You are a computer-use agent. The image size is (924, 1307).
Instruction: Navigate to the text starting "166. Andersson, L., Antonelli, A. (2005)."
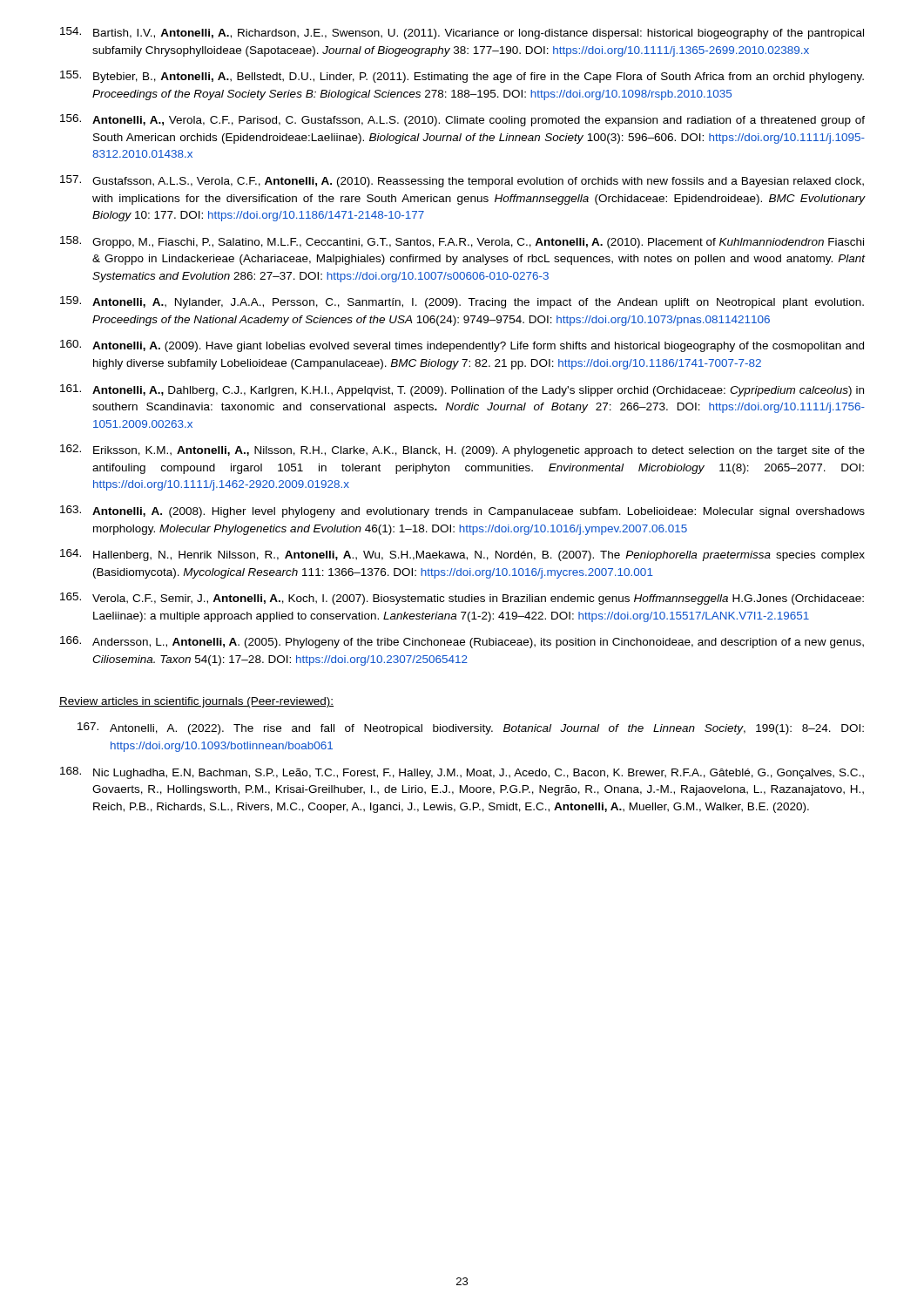pyautogui.click(x=462, y=651)
